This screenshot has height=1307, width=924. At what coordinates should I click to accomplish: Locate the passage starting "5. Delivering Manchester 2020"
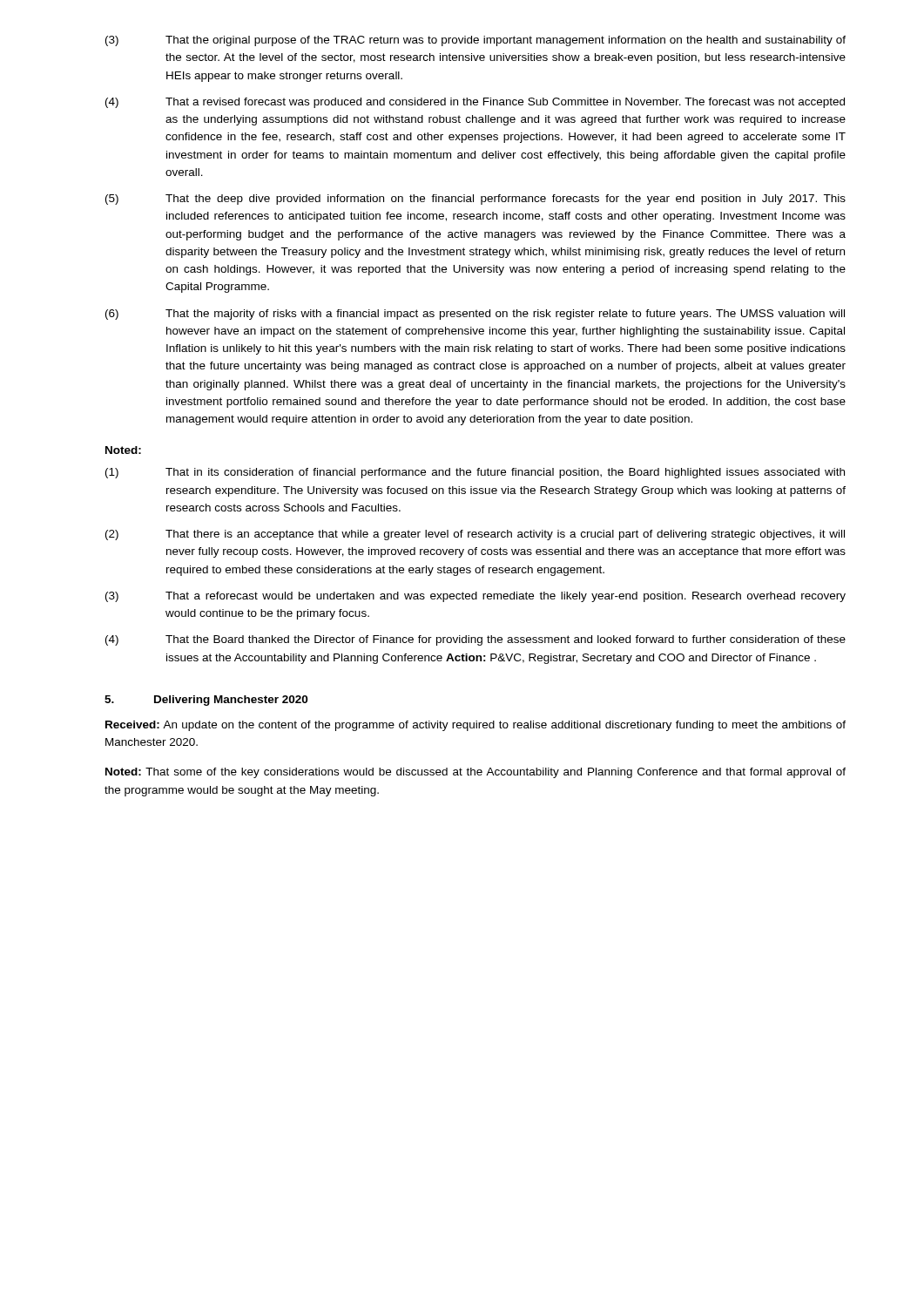[206, 699]
